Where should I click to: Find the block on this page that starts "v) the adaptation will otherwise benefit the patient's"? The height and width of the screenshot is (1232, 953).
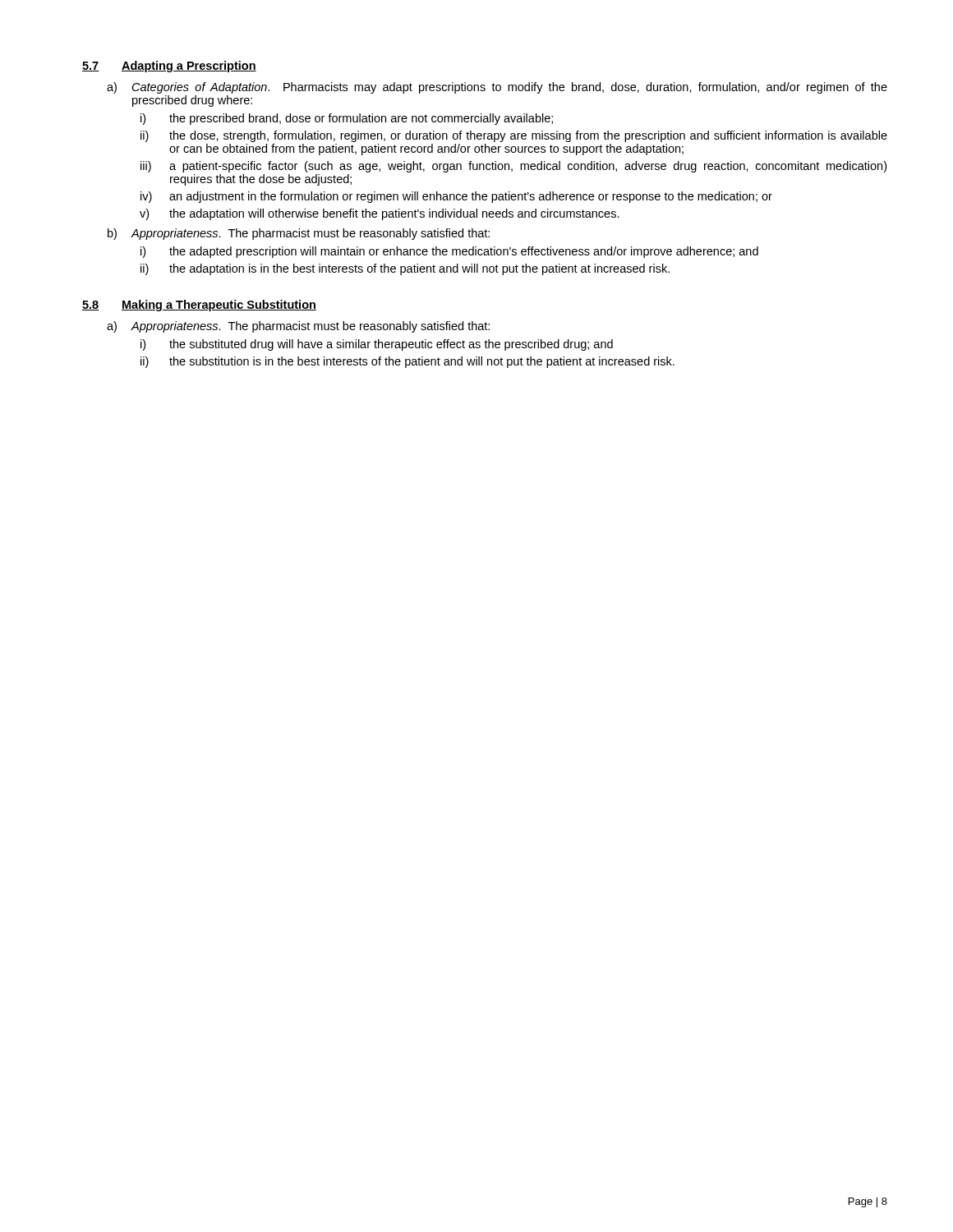pos(513,214)
